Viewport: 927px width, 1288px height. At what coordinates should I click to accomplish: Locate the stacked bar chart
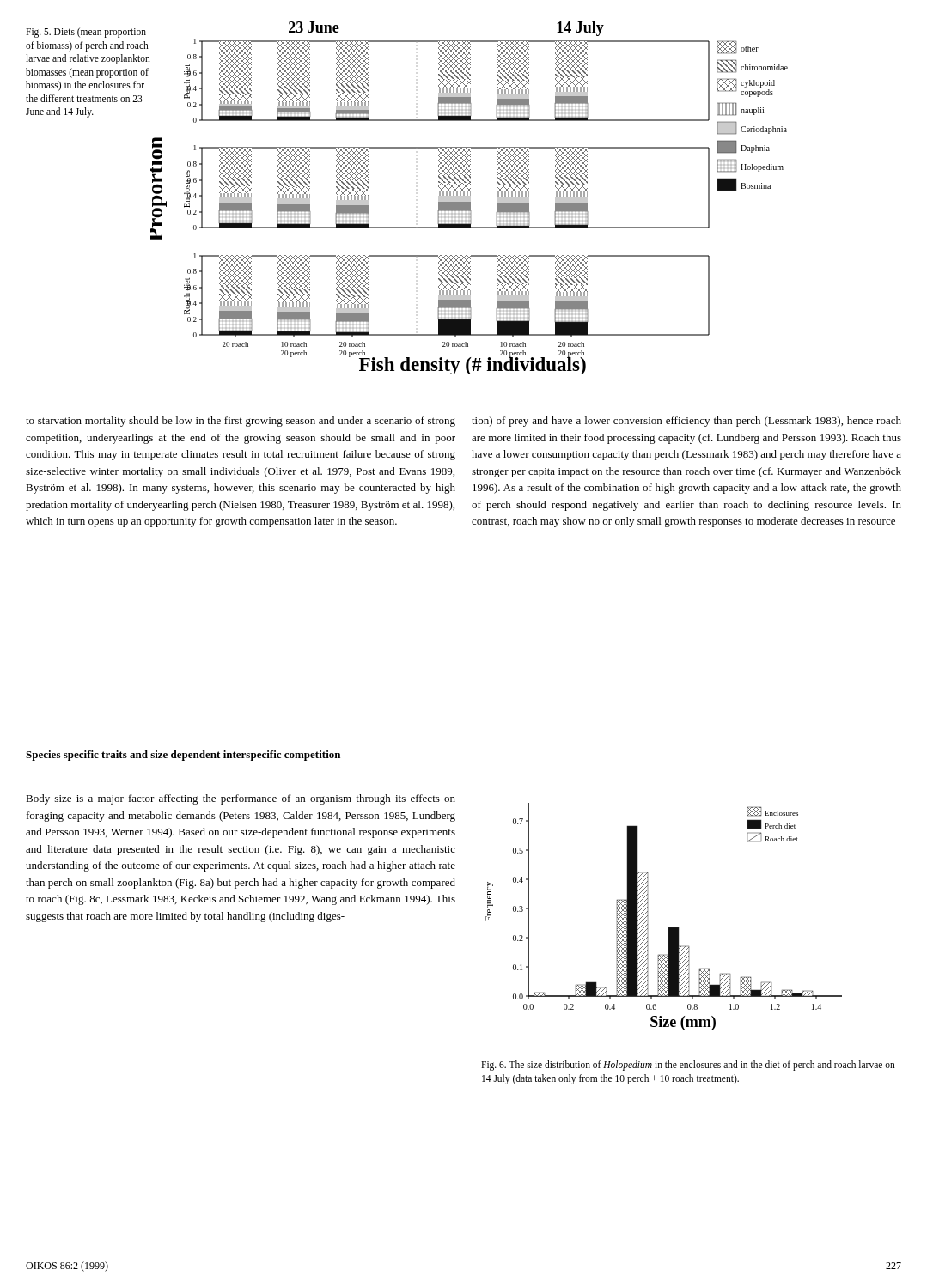(498, 195)
